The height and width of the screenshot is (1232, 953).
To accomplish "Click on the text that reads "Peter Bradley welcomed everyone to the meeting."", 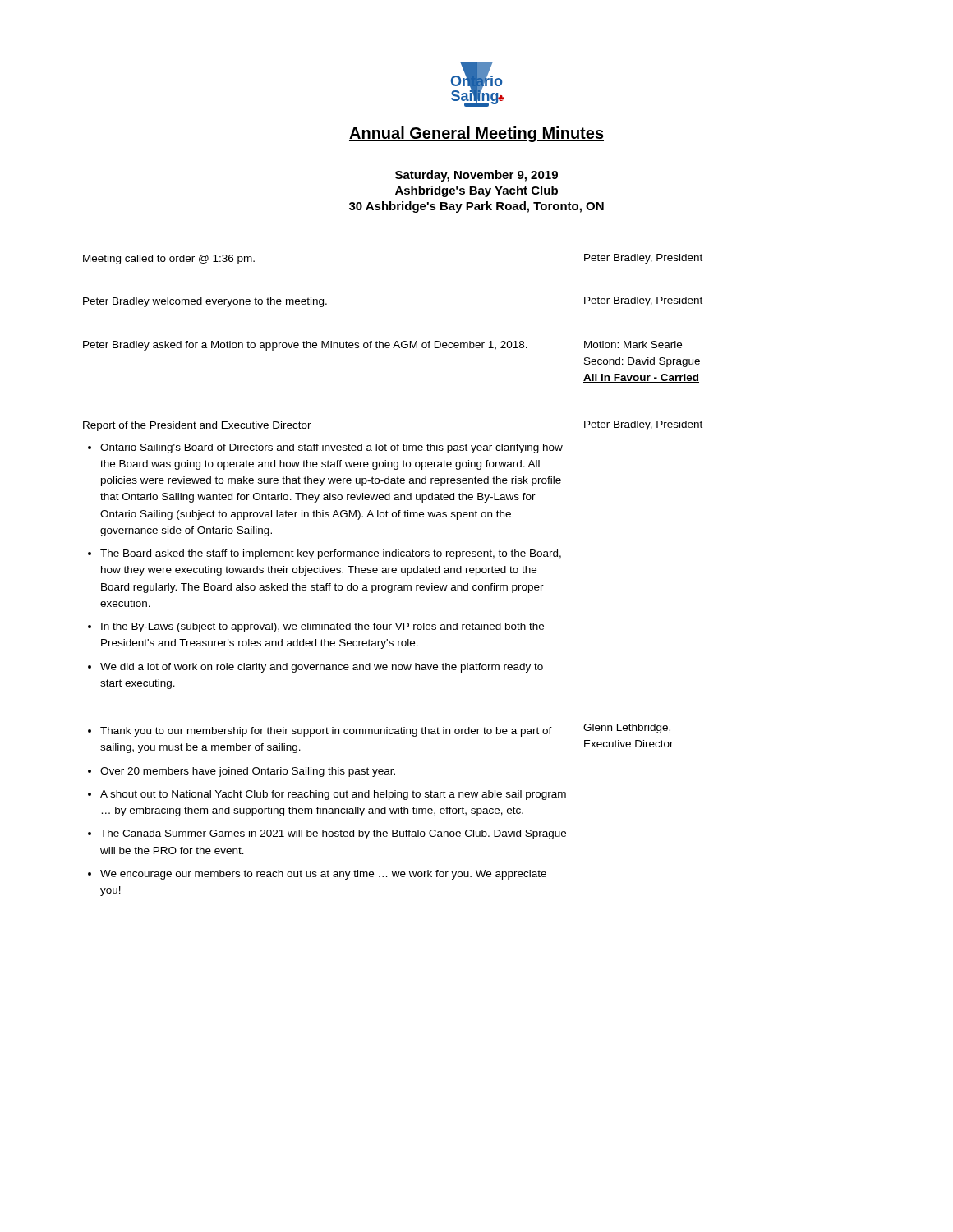I will pyautogui.click(x=205, y=301).
